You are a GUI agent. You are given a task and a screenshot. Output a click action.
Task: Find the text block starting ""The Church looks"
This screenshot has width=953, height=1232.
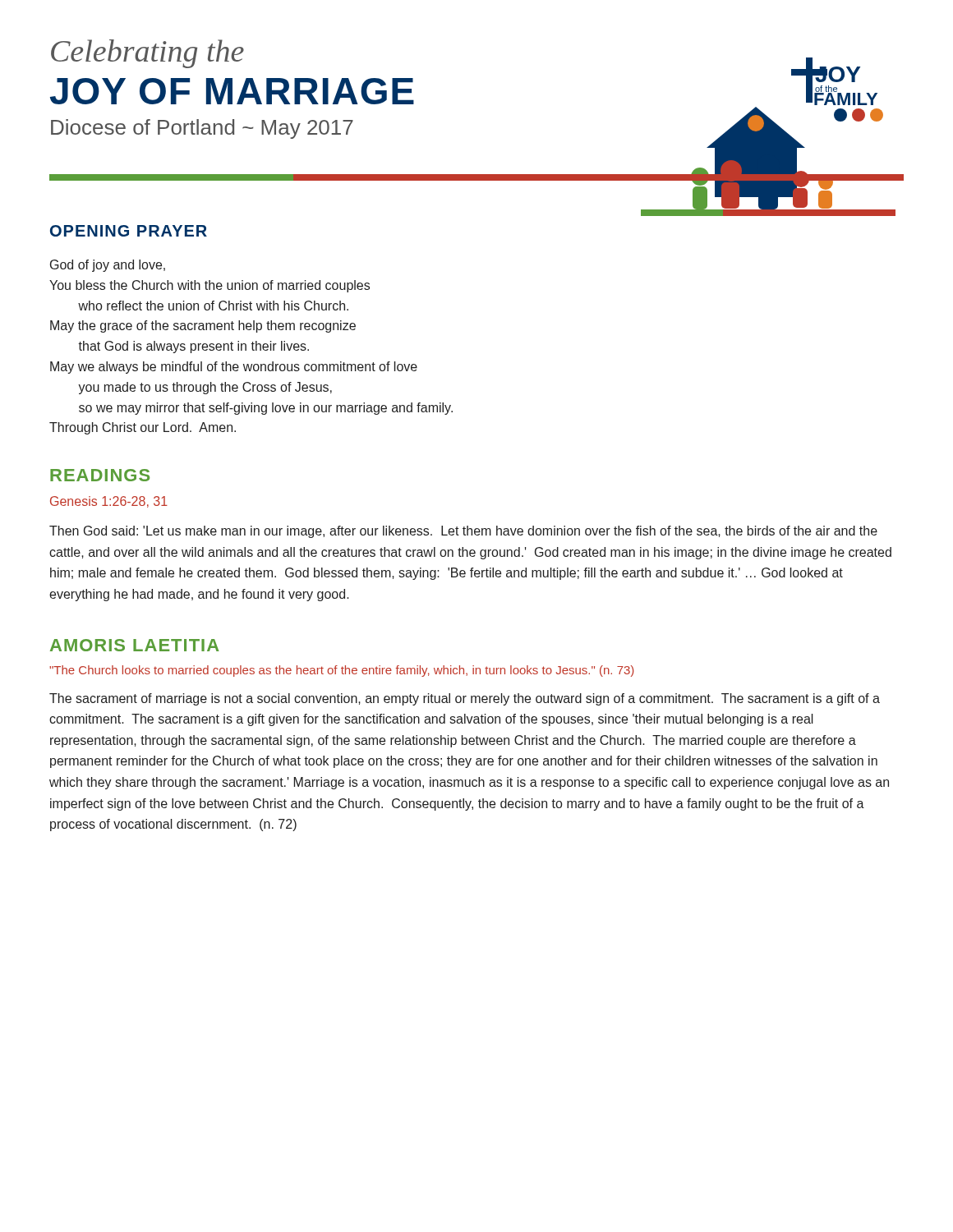tap(342, 669)
